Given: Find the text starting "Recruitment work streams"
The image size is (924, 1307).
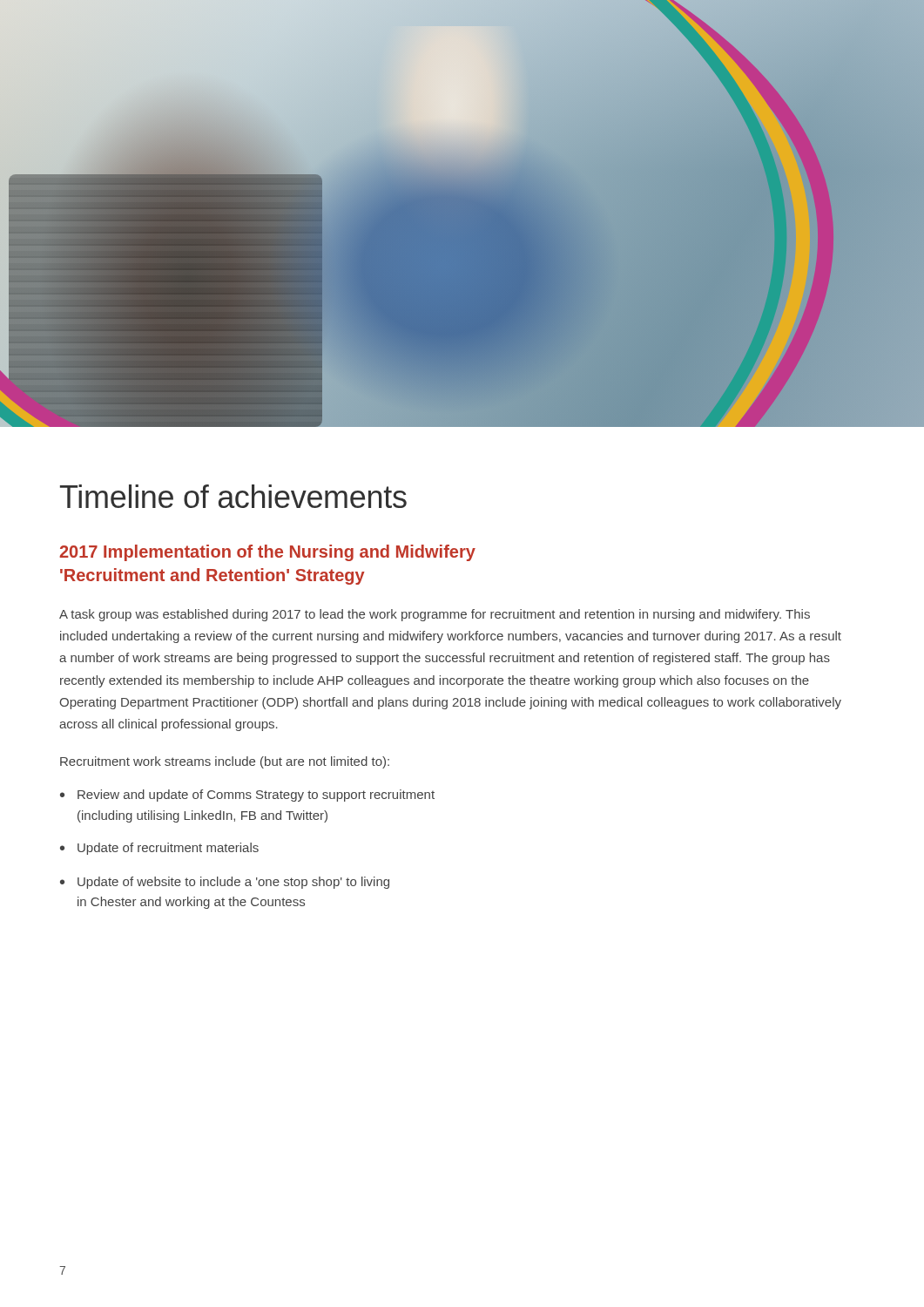Looking at the screenshot, I should (x=225, y=761).
